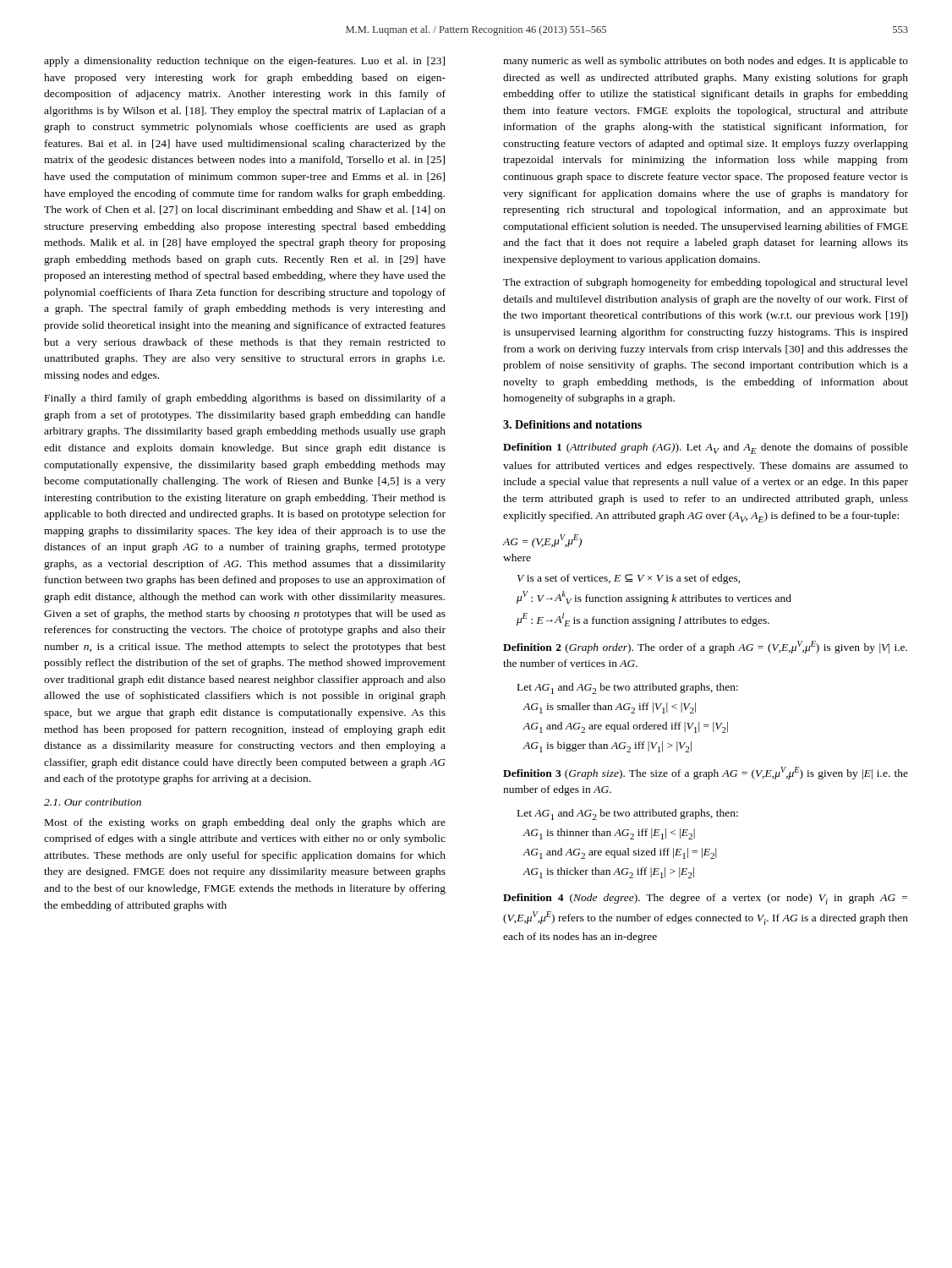Locate the text "AG = (V,E,μV,μE)"

click(x=543, y=540)
